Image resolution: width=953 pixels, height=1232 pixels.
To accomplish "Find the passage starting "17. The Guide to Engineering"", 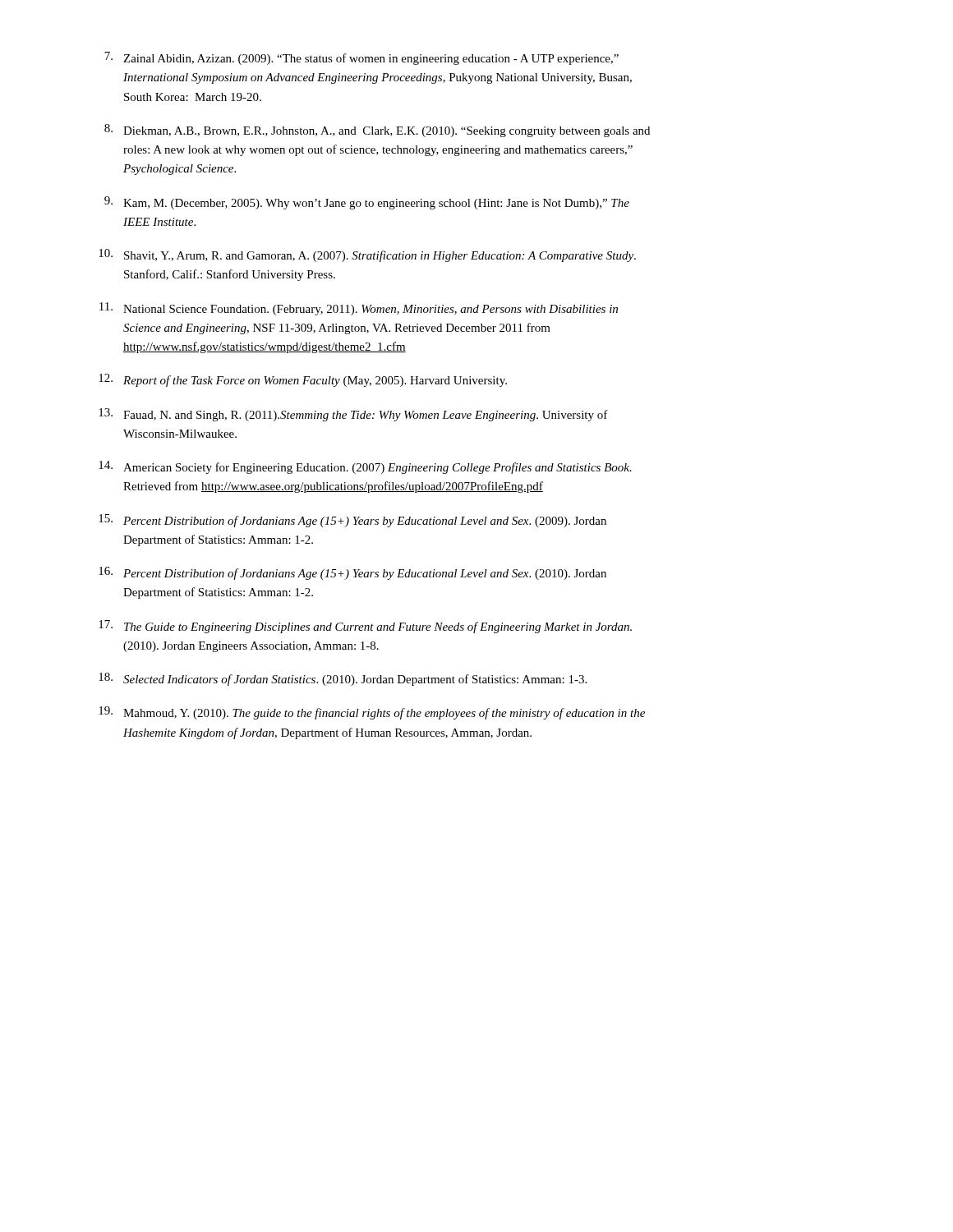I will [476, 636].
